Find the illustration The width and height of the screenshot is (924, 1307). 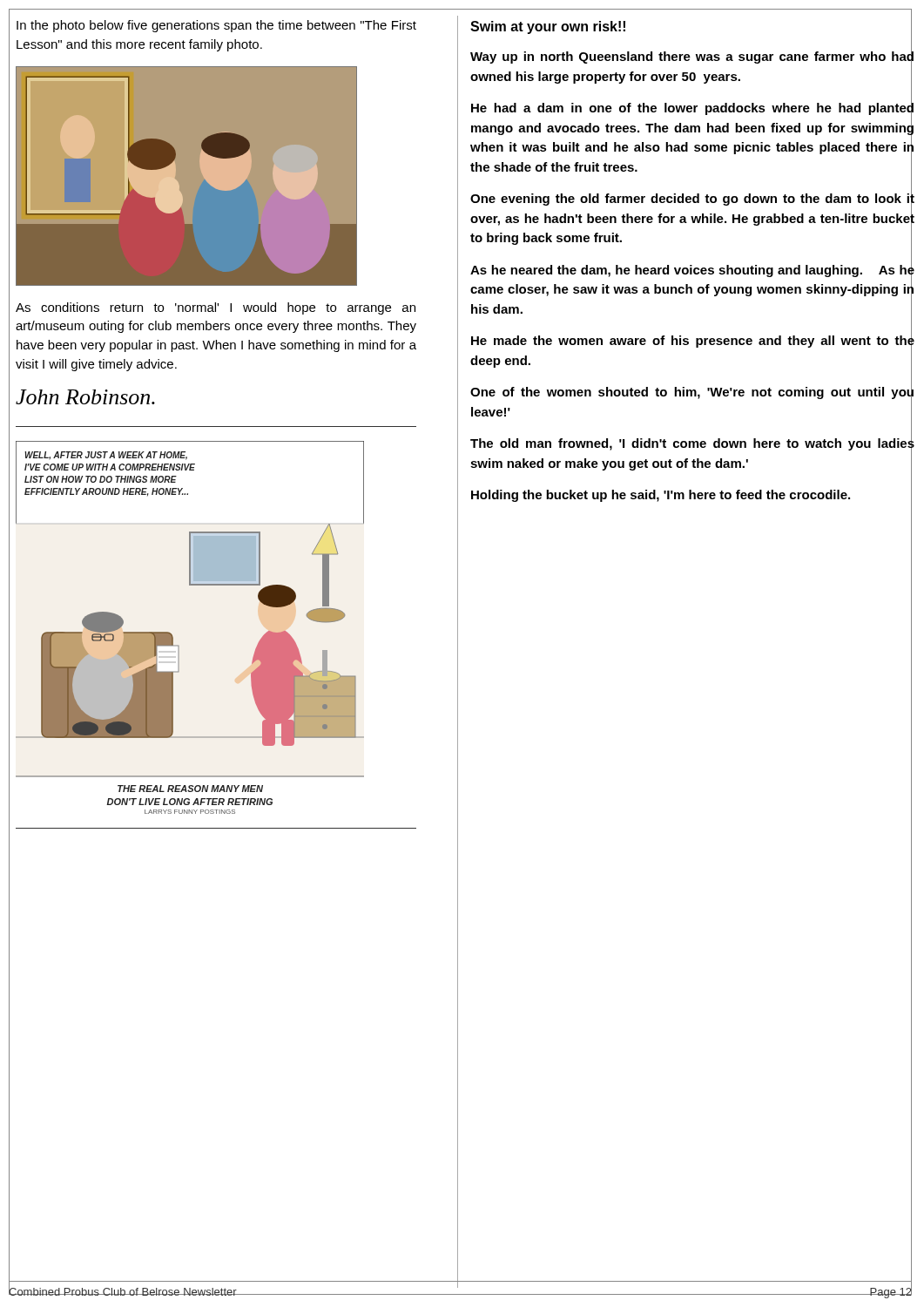click(216, 628)
